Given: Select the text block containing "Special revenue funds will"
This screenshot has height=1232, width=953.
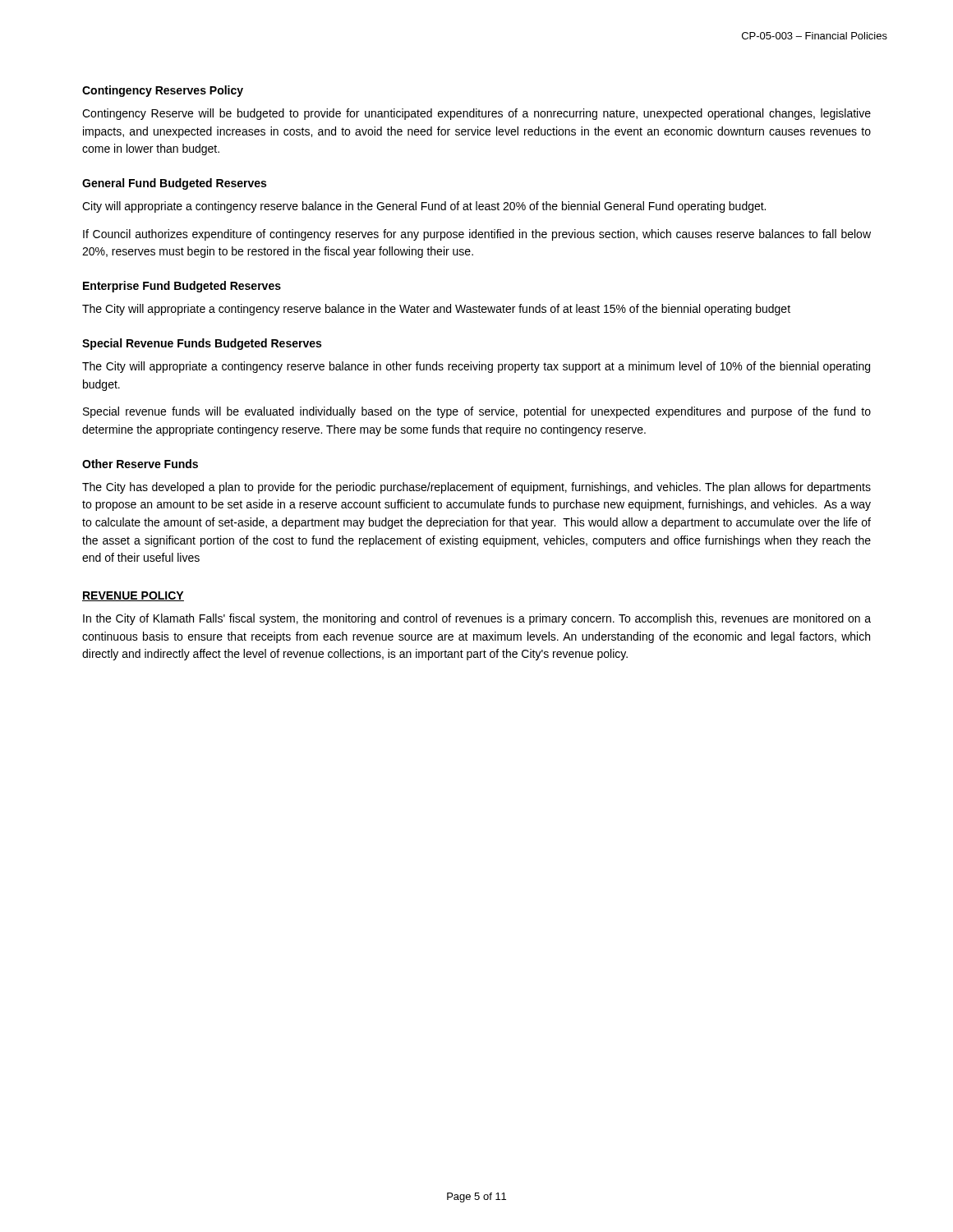Looking at the screenshot, I should point(476,421).
